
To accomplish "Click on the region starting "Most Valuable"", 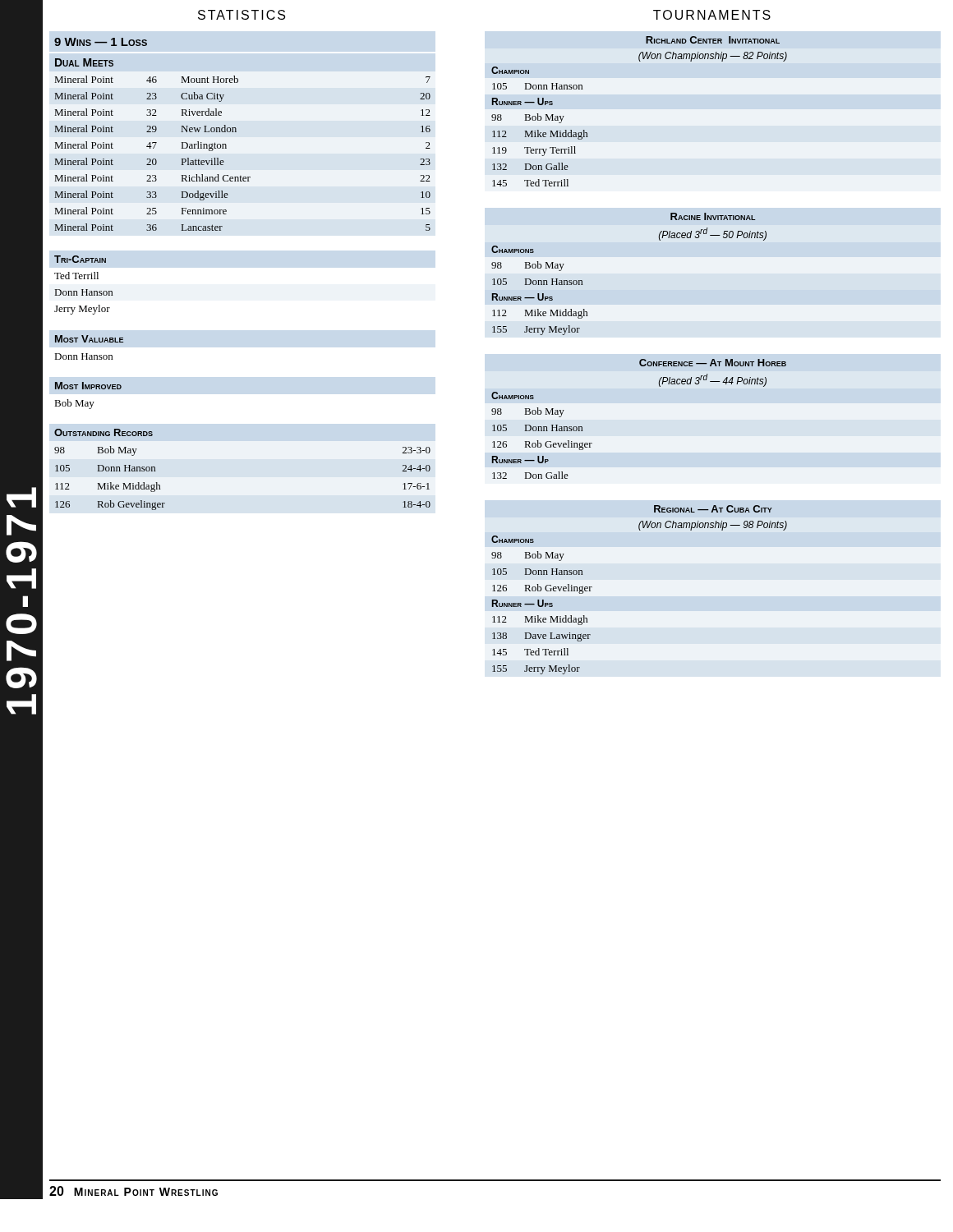I will [89, 339].
